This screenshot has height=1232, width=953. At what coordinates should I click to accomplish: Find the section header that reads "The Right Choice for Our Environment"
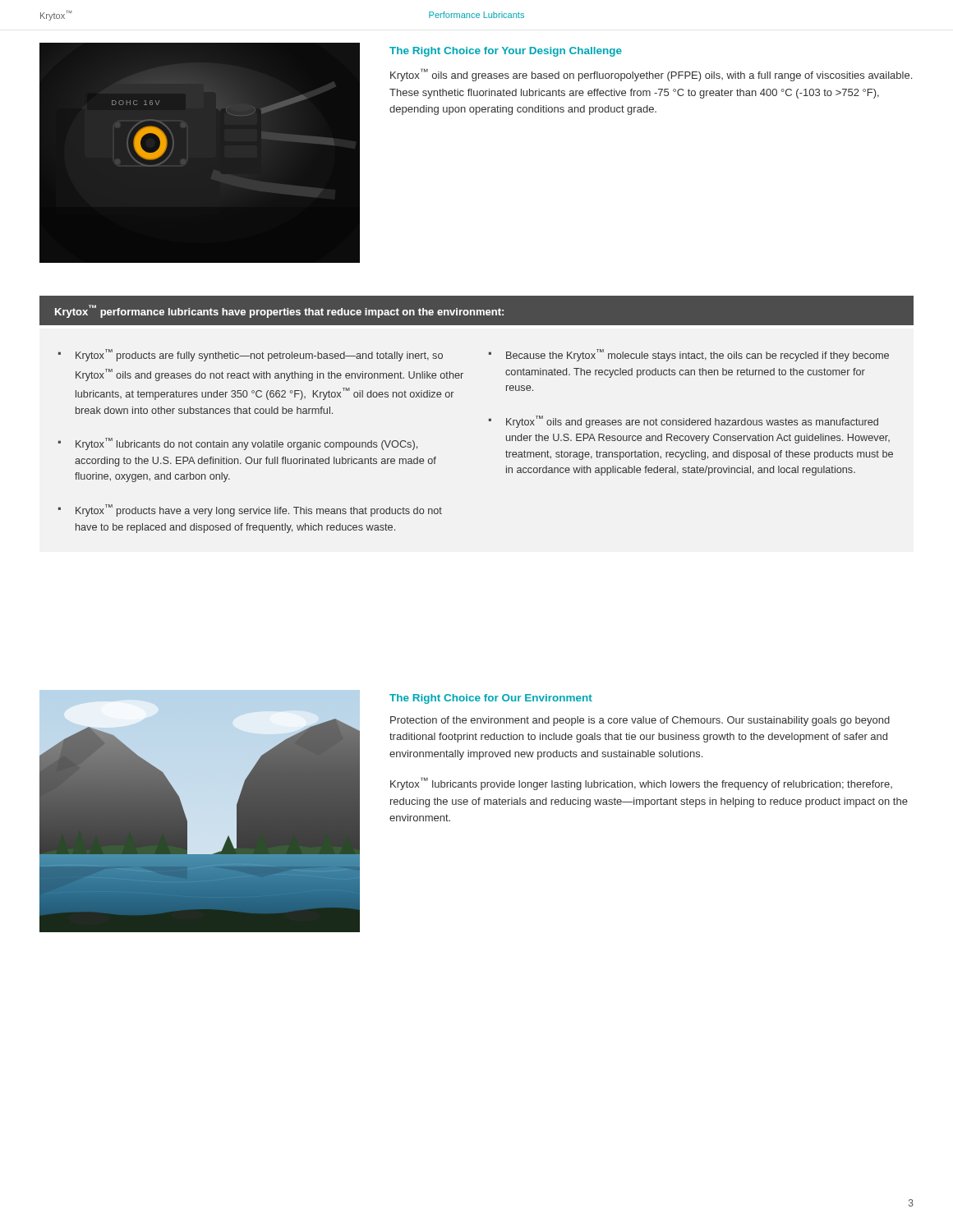click(491, 698)
